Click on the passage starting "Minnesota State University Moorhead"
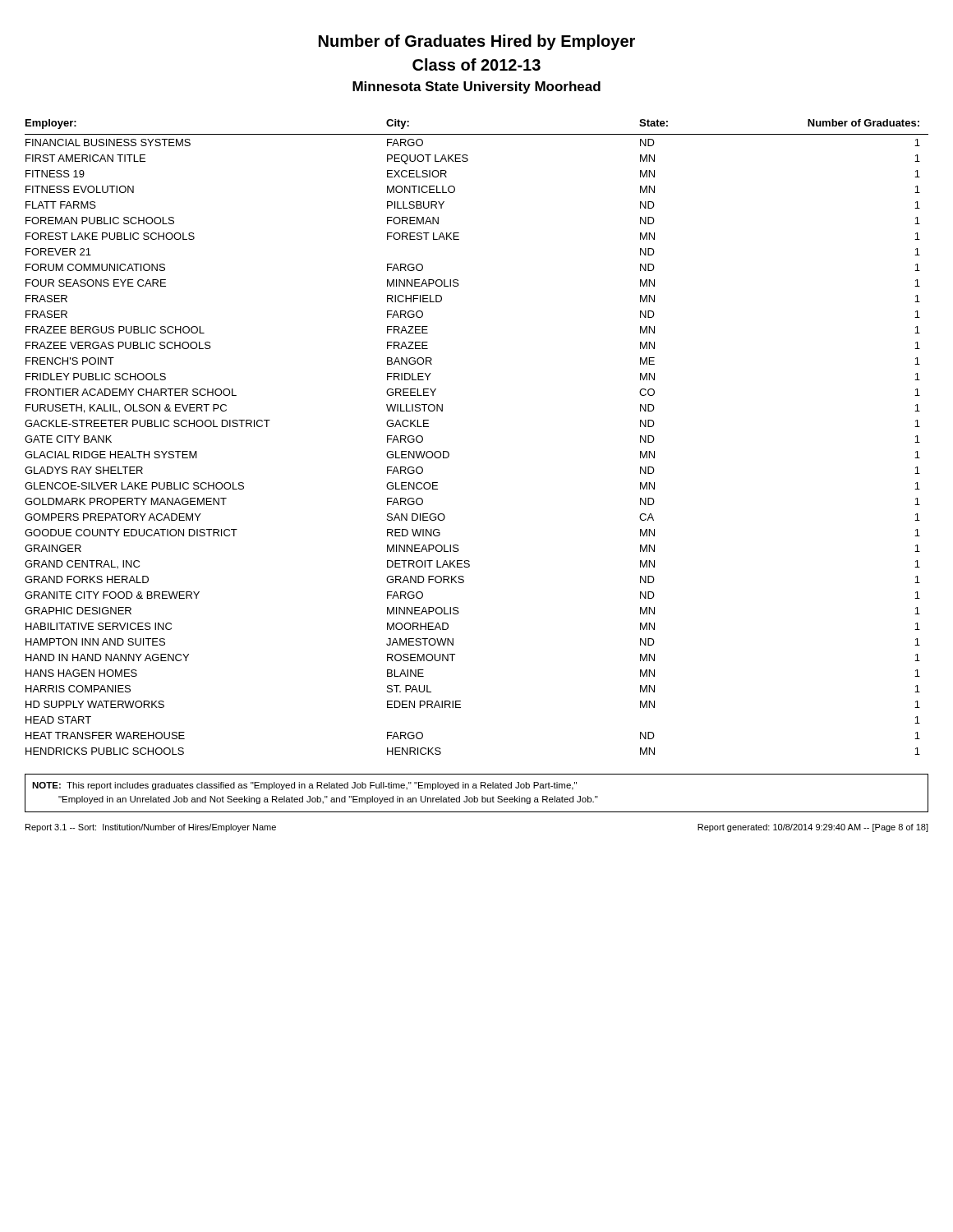The width and height of the screenshot is (953, 1232). (x=476, y=87)
